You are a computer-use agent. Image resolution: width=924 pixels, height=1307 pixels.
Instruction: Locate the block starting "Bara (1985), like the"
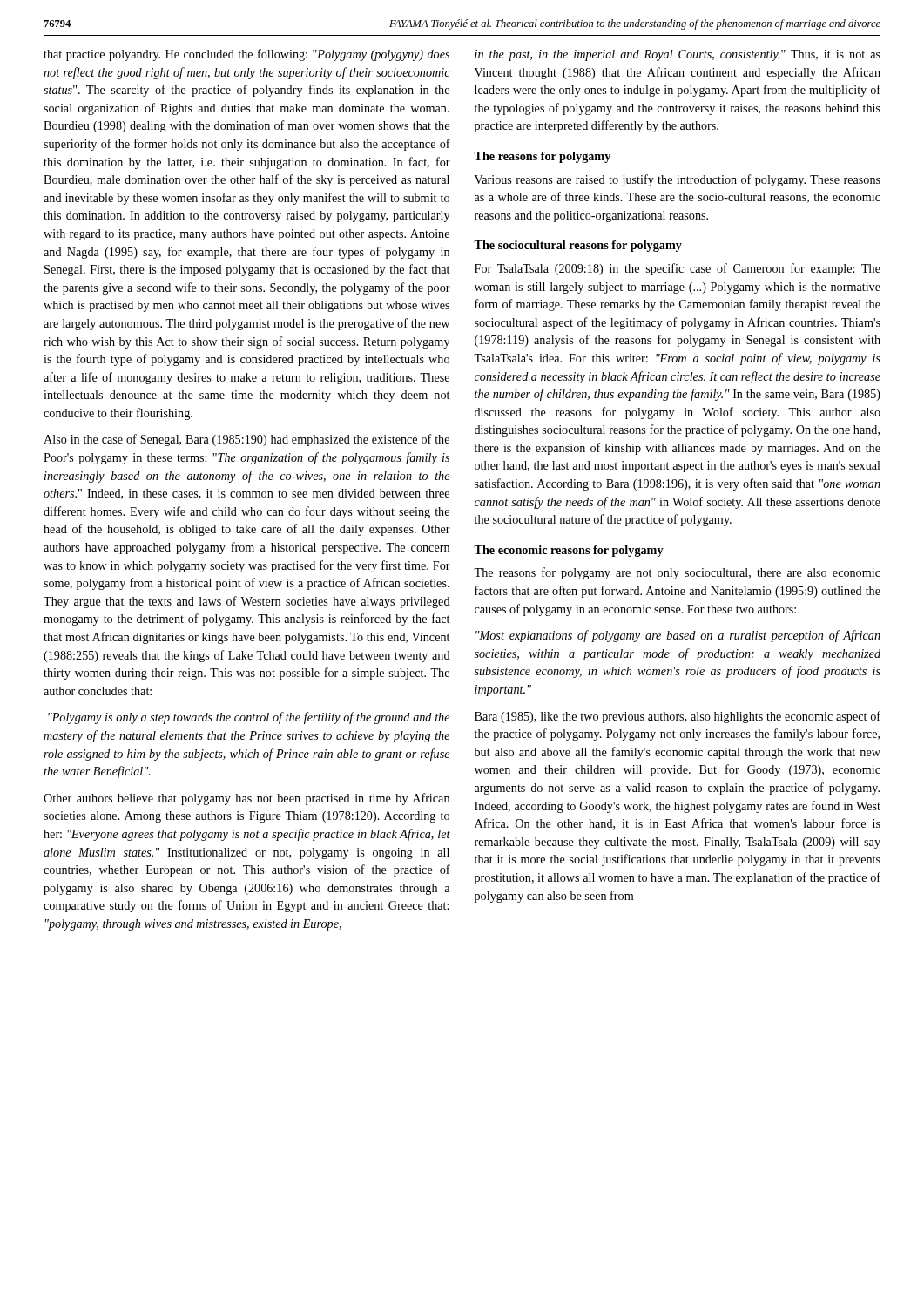pos(677,806)
